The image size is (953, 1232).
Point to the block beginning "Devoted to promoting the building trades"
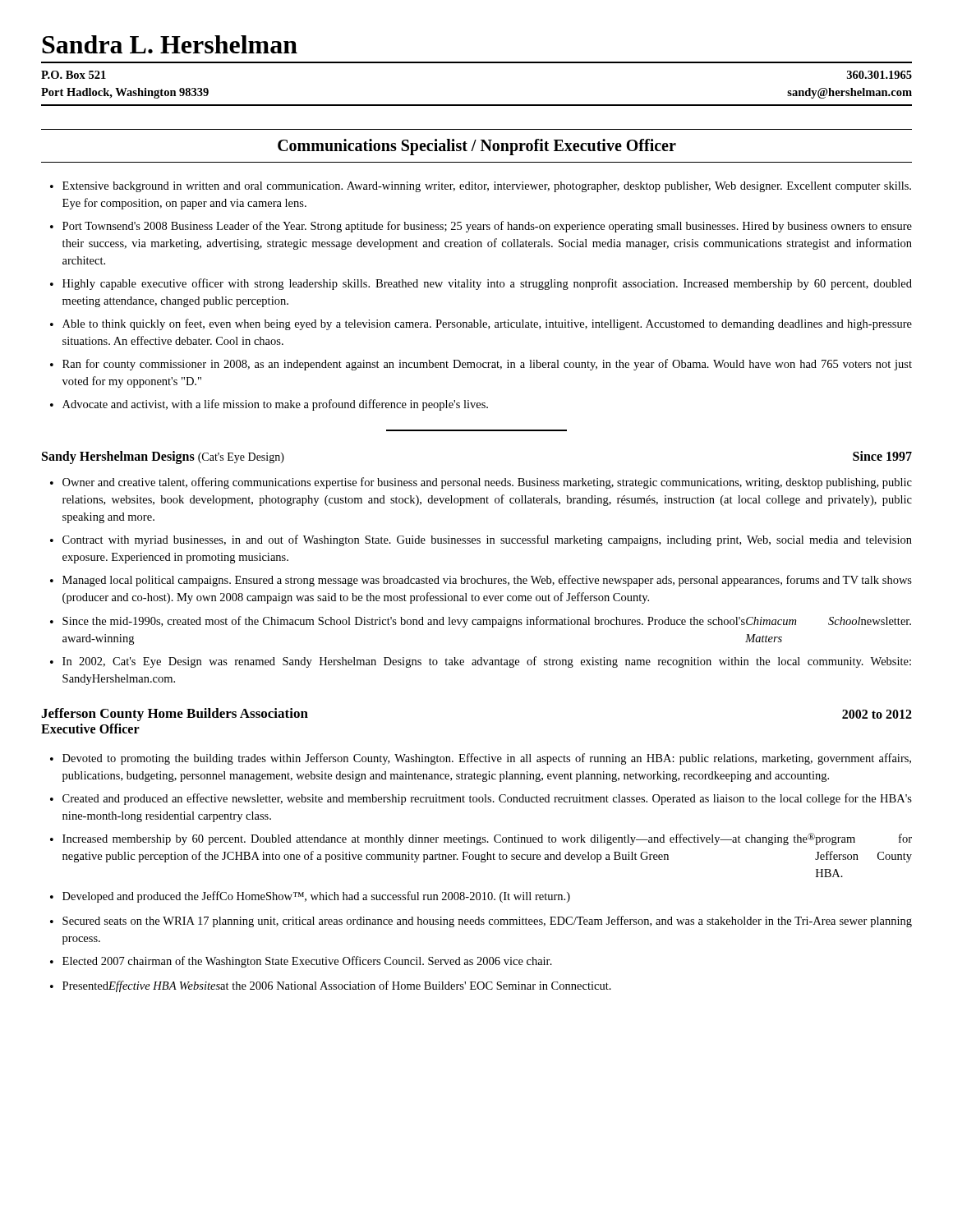(x=487, y=766)
